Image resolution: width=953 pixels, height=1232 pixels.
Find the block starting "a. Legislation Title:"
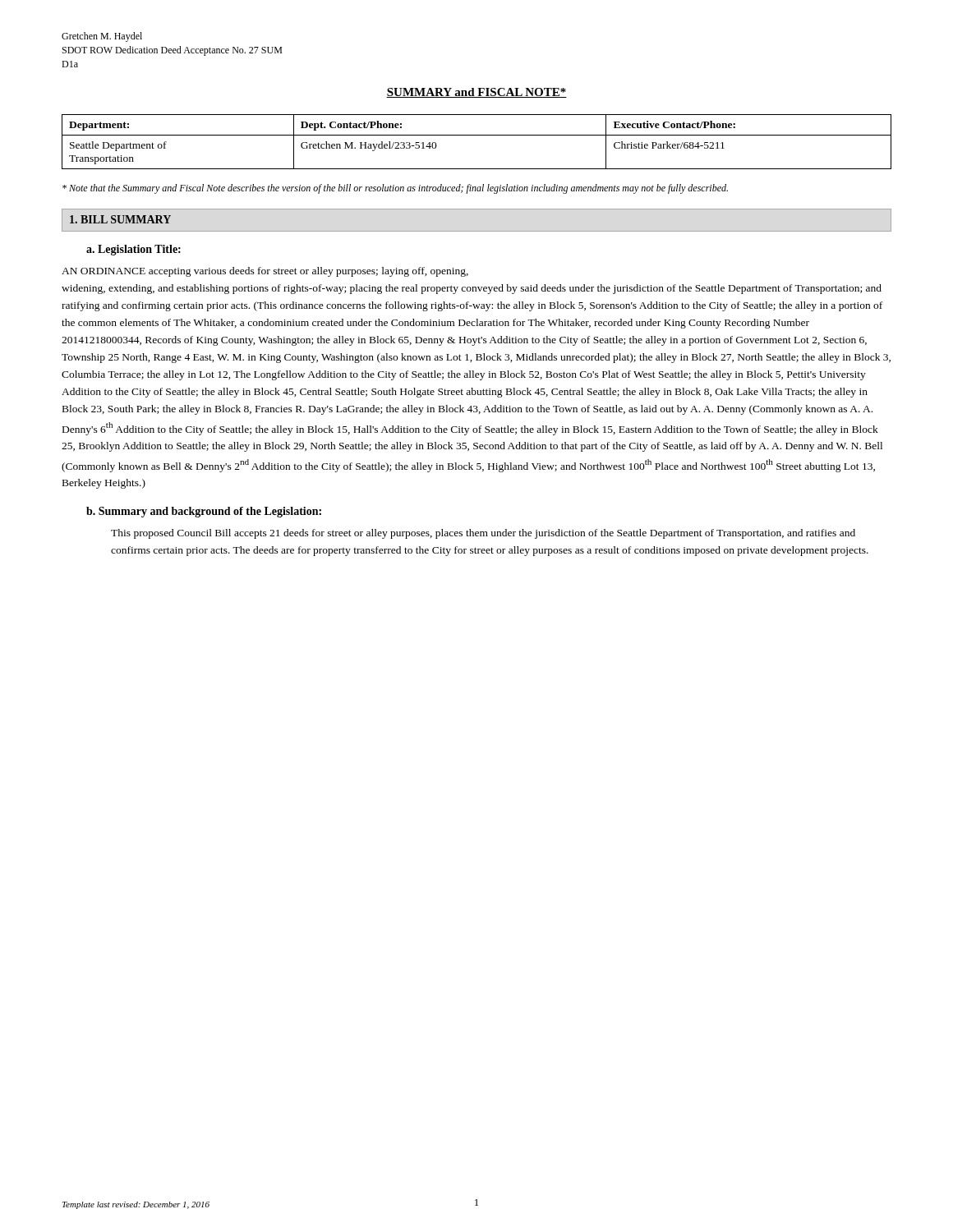pyautogui.click(x=134, y=250)
